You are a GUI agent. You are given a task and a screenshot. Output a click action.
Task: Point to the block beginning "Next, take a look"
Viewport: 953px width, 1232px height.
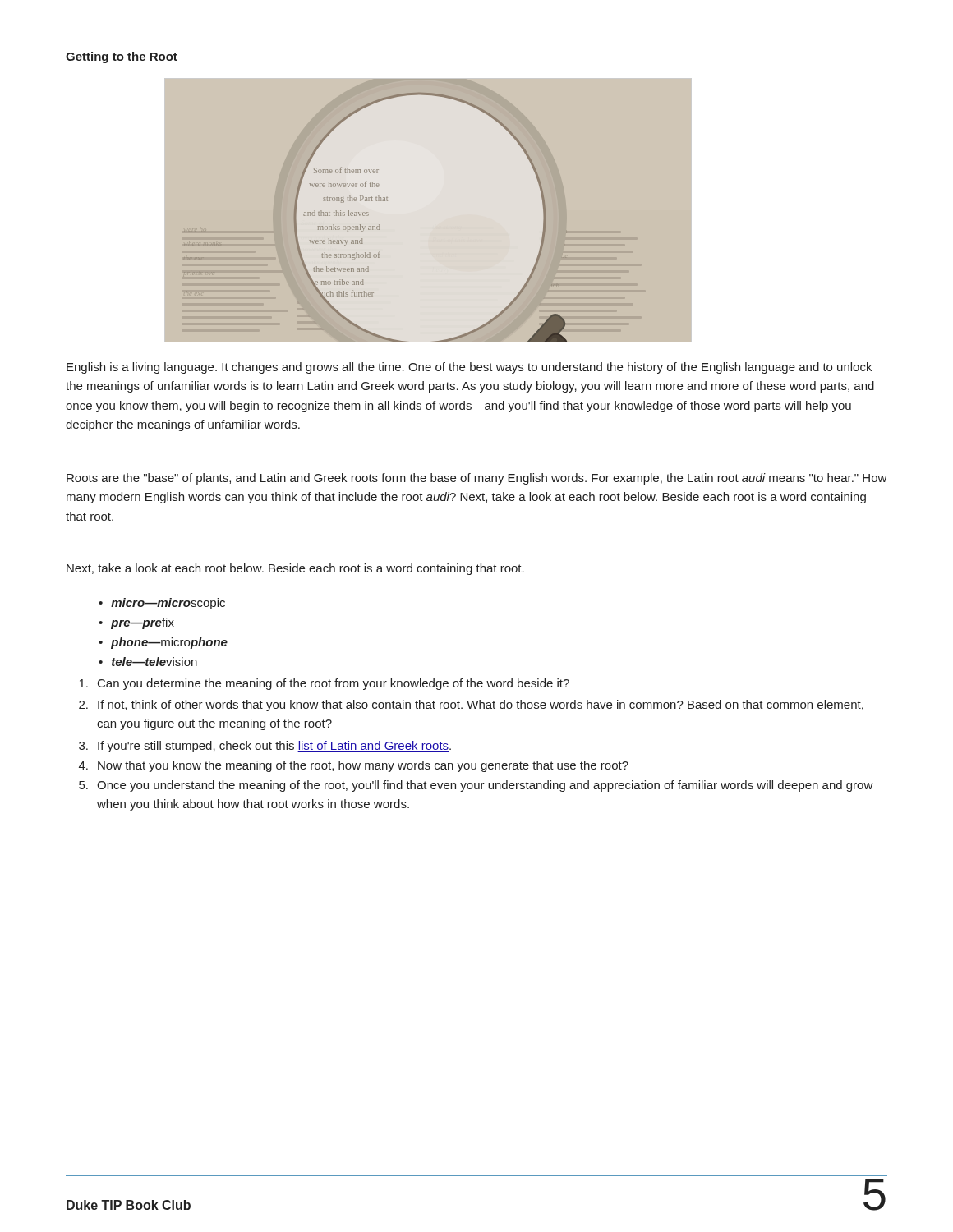295,568
